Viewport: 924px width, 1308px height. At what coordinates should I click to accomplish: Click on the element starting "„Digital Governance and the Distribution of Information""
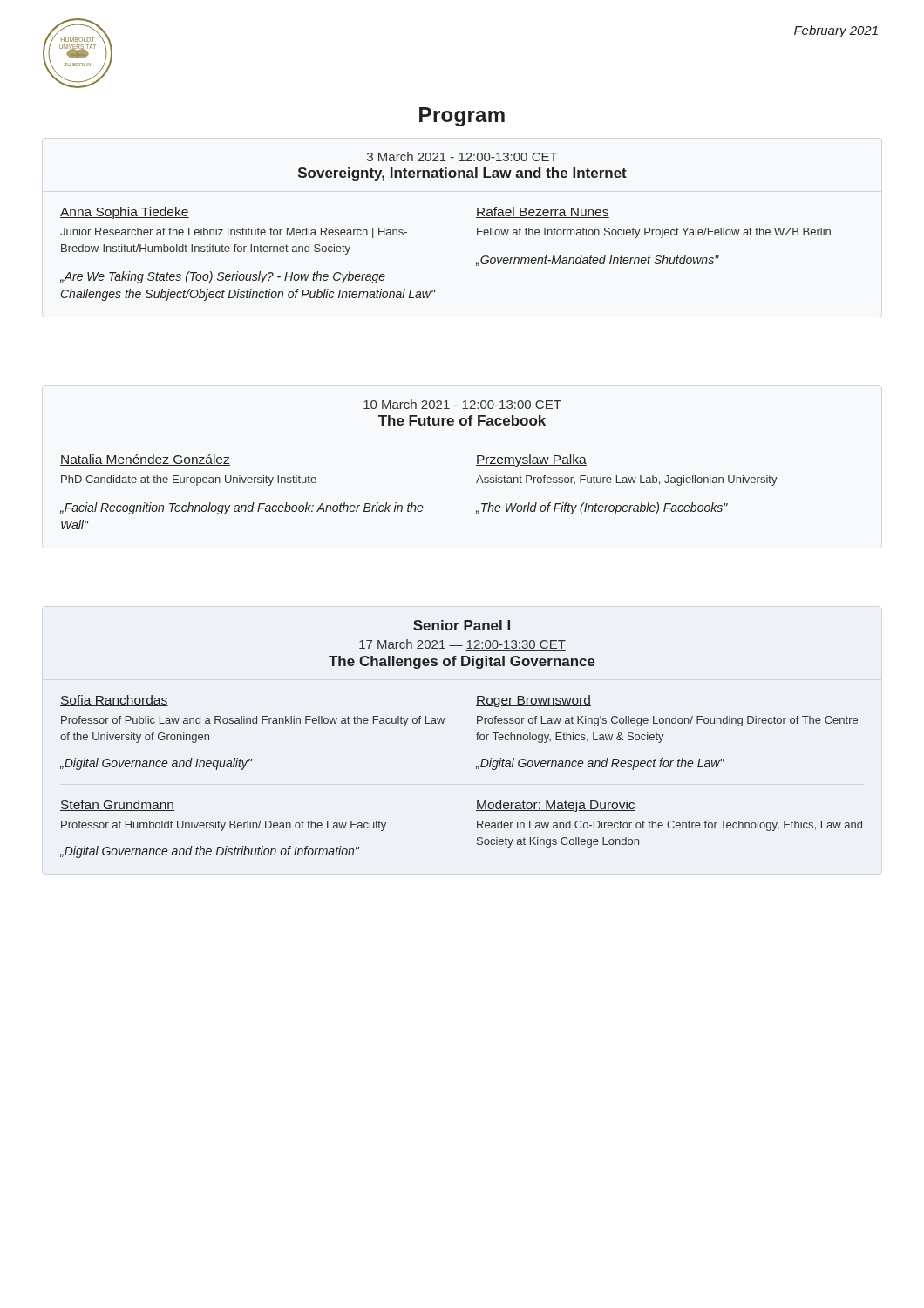tap(210, 851)
